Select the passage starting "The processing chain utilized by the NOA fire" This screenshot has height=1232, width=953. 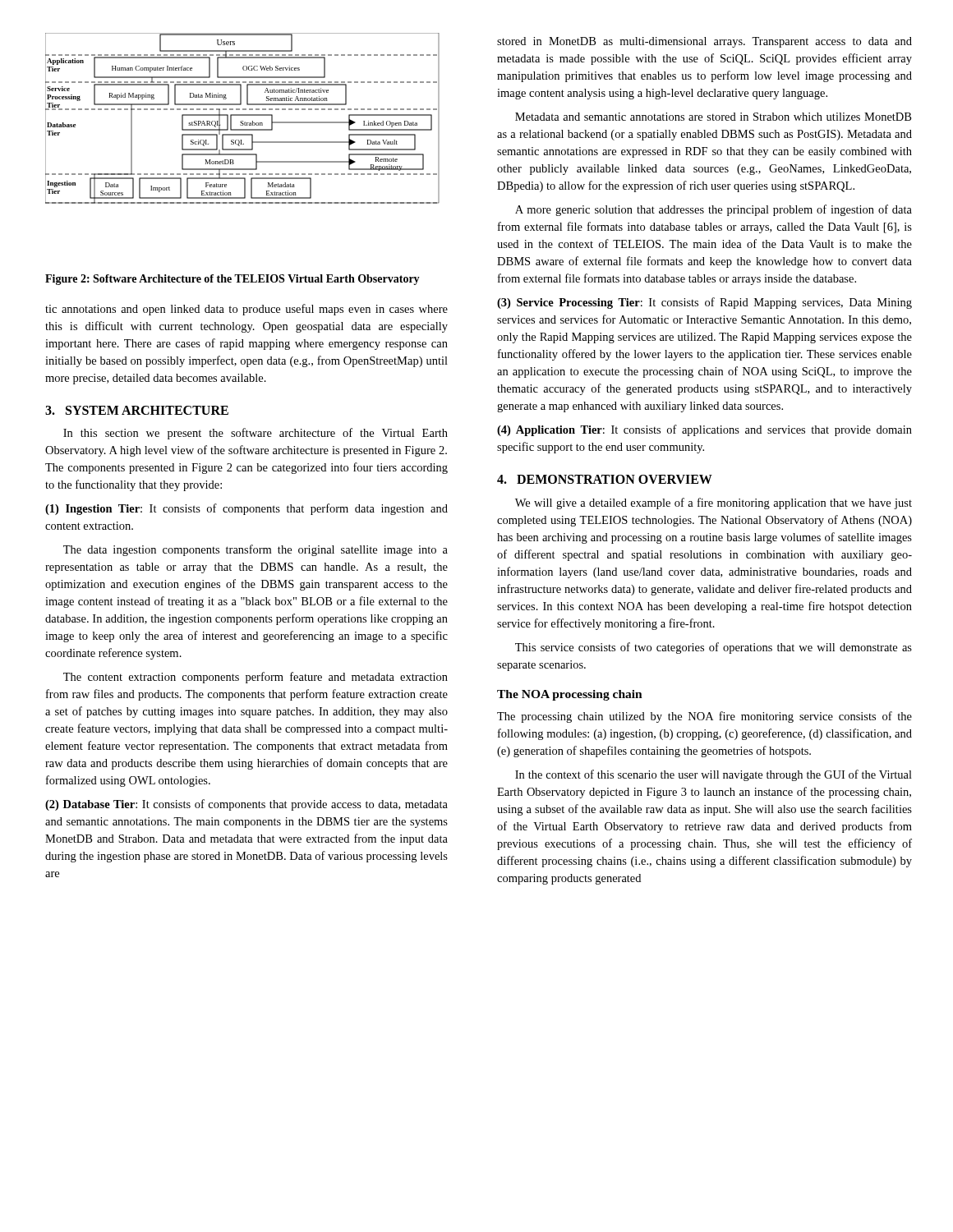(x=705, y=797)
